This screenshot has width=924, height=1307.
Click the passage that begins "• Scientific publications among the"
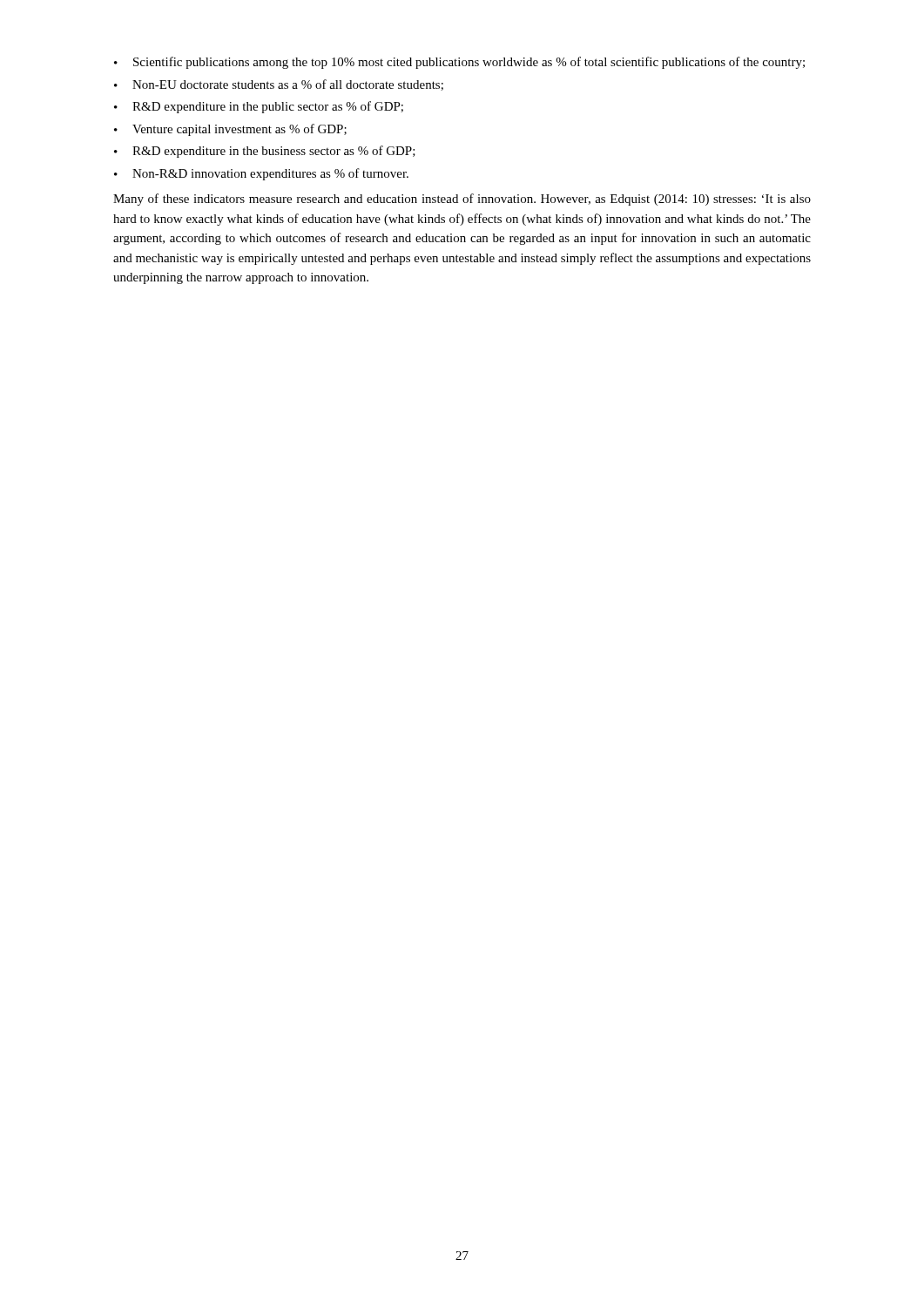pos(462,63)
